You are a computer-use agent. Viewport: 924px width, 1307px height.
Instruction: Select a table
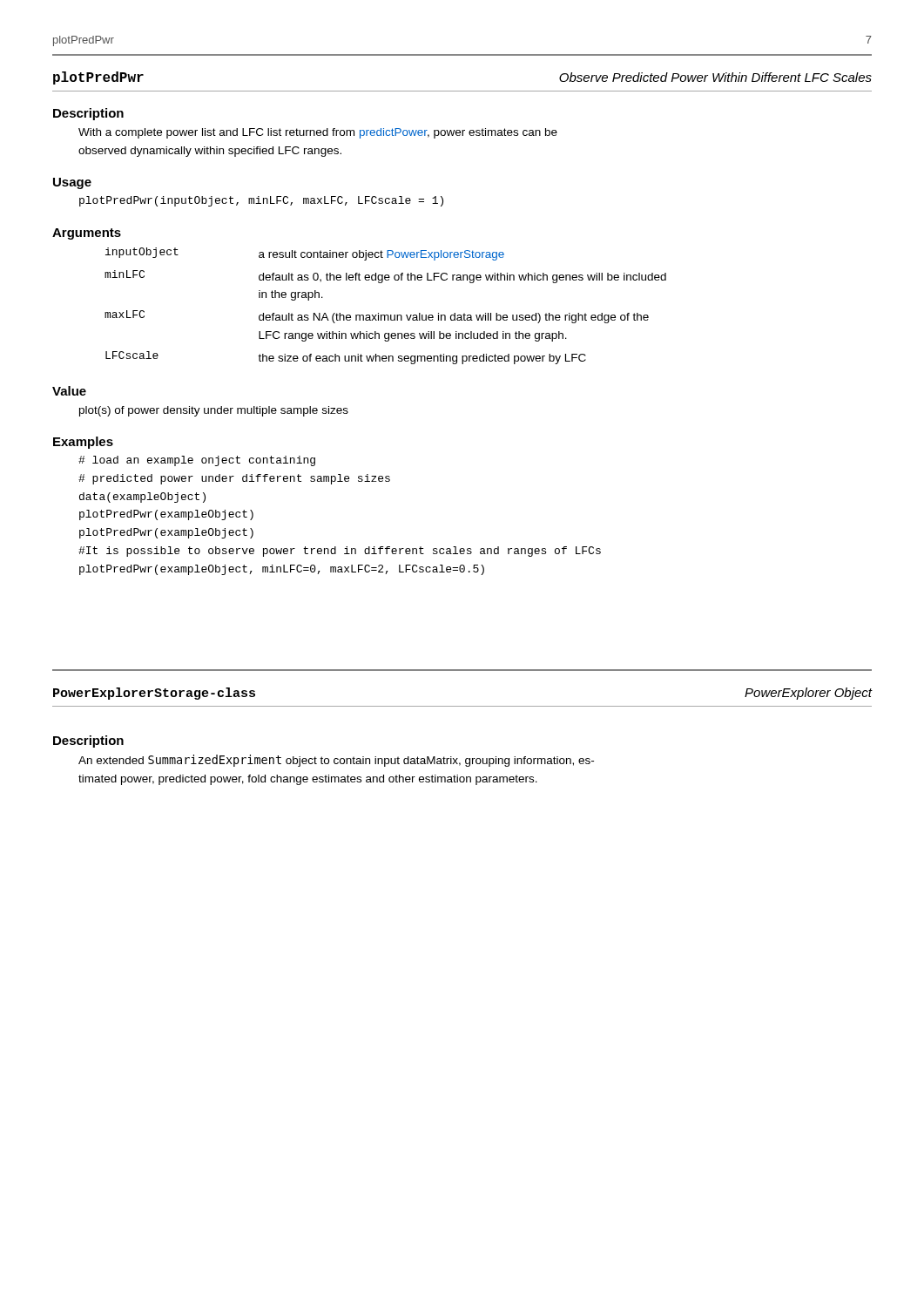[475, 306]
